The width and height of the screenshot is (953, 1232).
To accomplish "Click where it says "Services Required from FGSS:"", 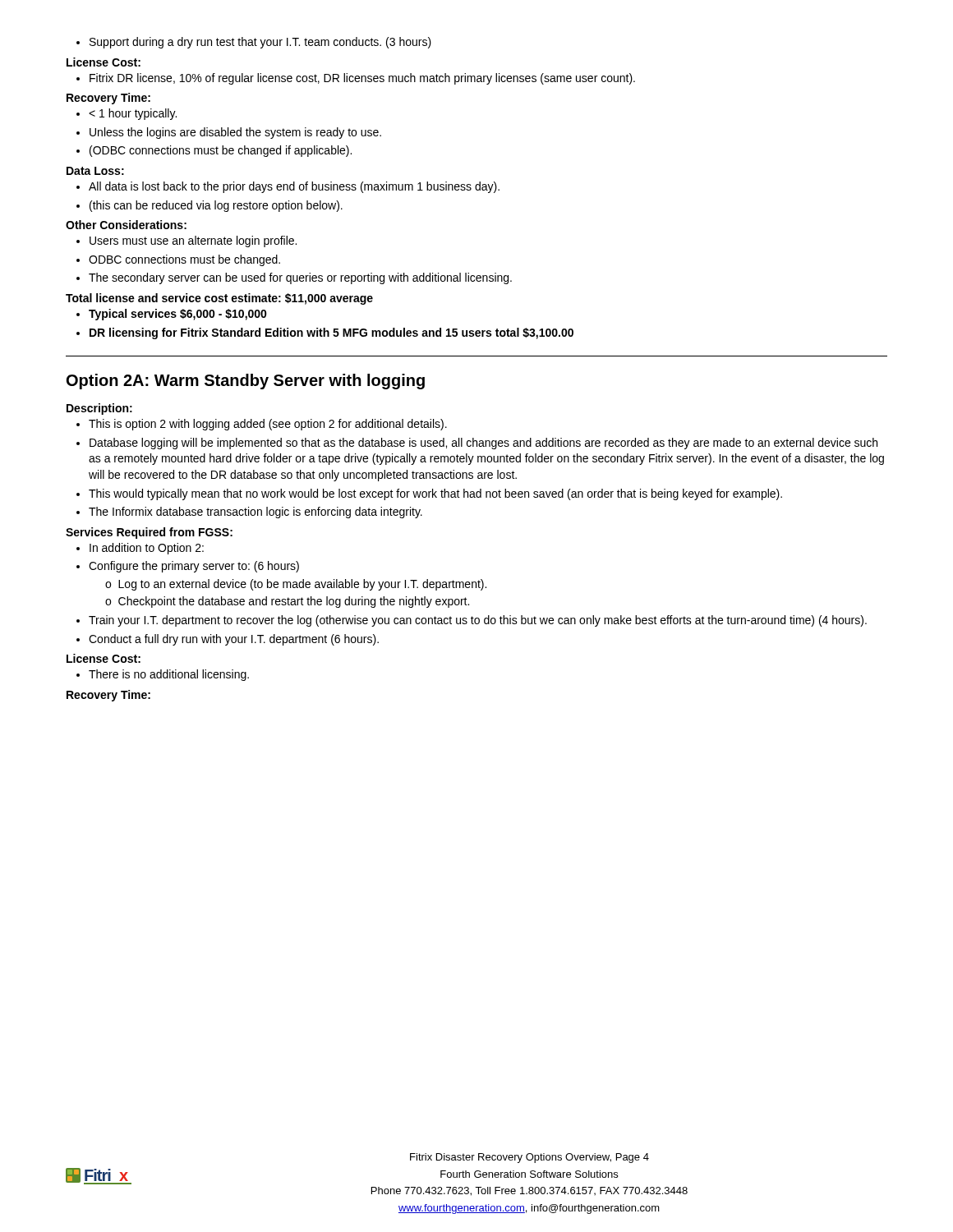I will click(149, 533).
